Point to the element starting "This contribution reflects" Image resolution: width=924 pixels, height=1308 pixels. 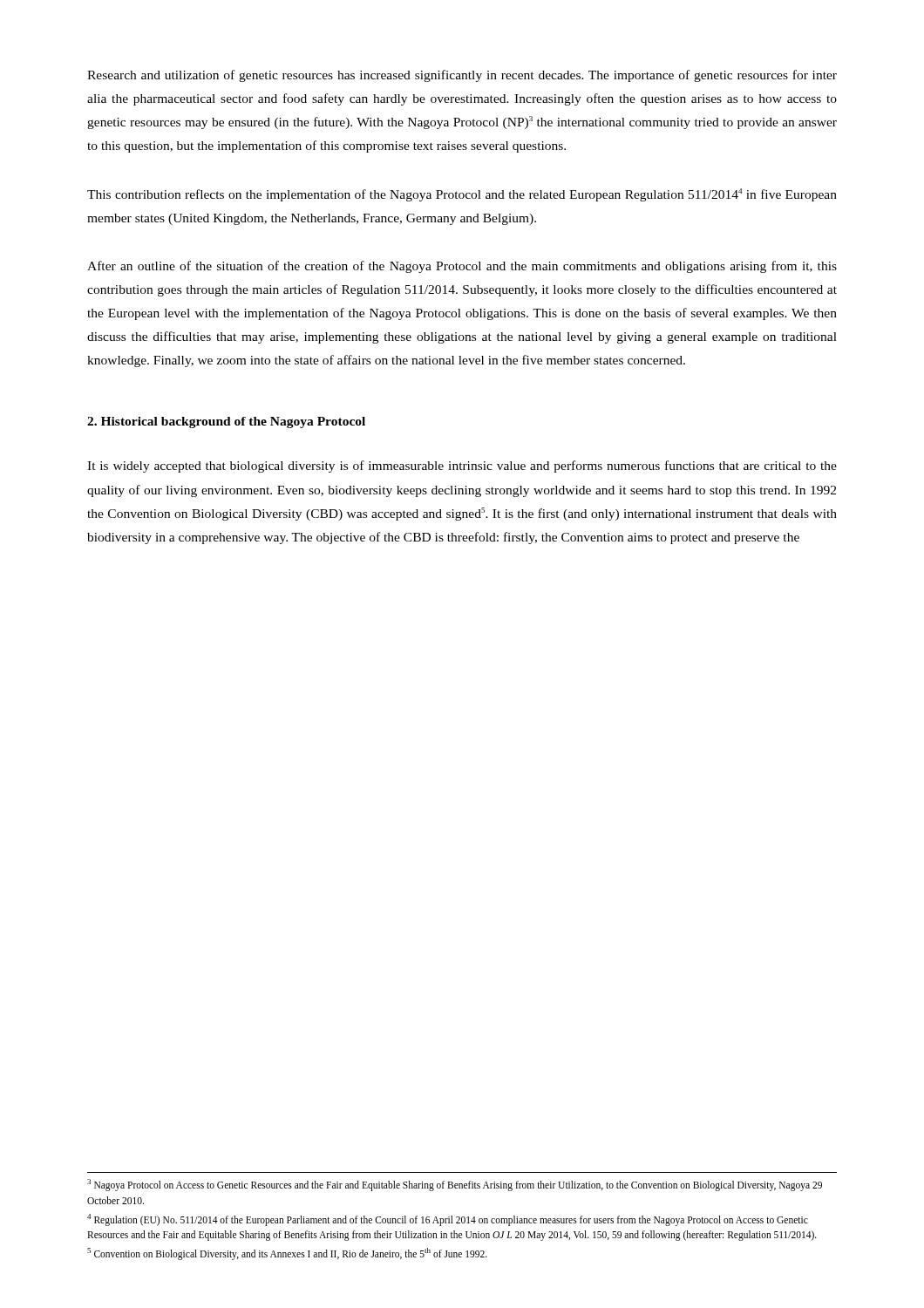(x=462, y=205)
